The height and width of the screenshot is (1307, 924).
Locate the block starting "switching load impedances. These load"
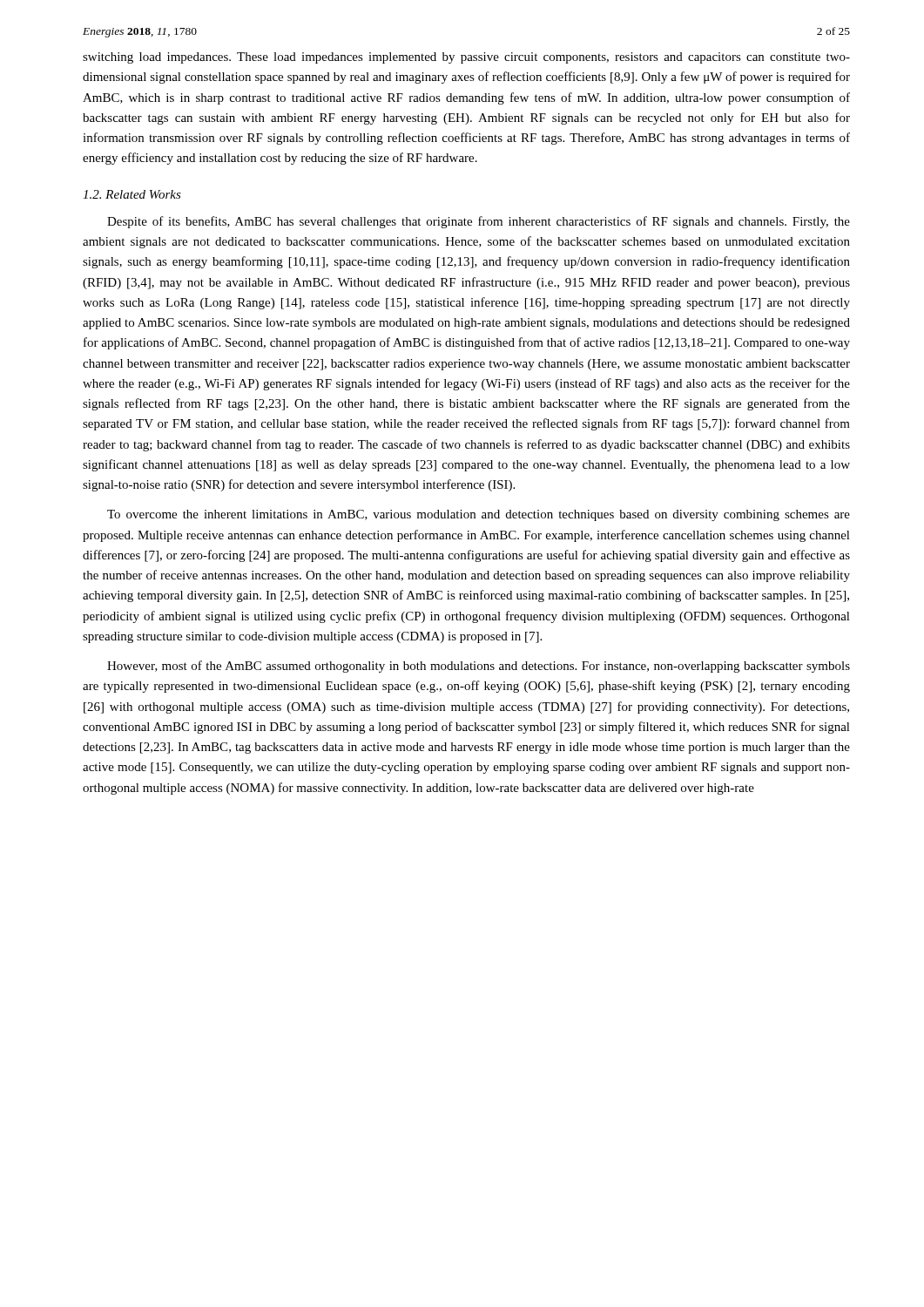pyautogui.click(x=466, y=108)
